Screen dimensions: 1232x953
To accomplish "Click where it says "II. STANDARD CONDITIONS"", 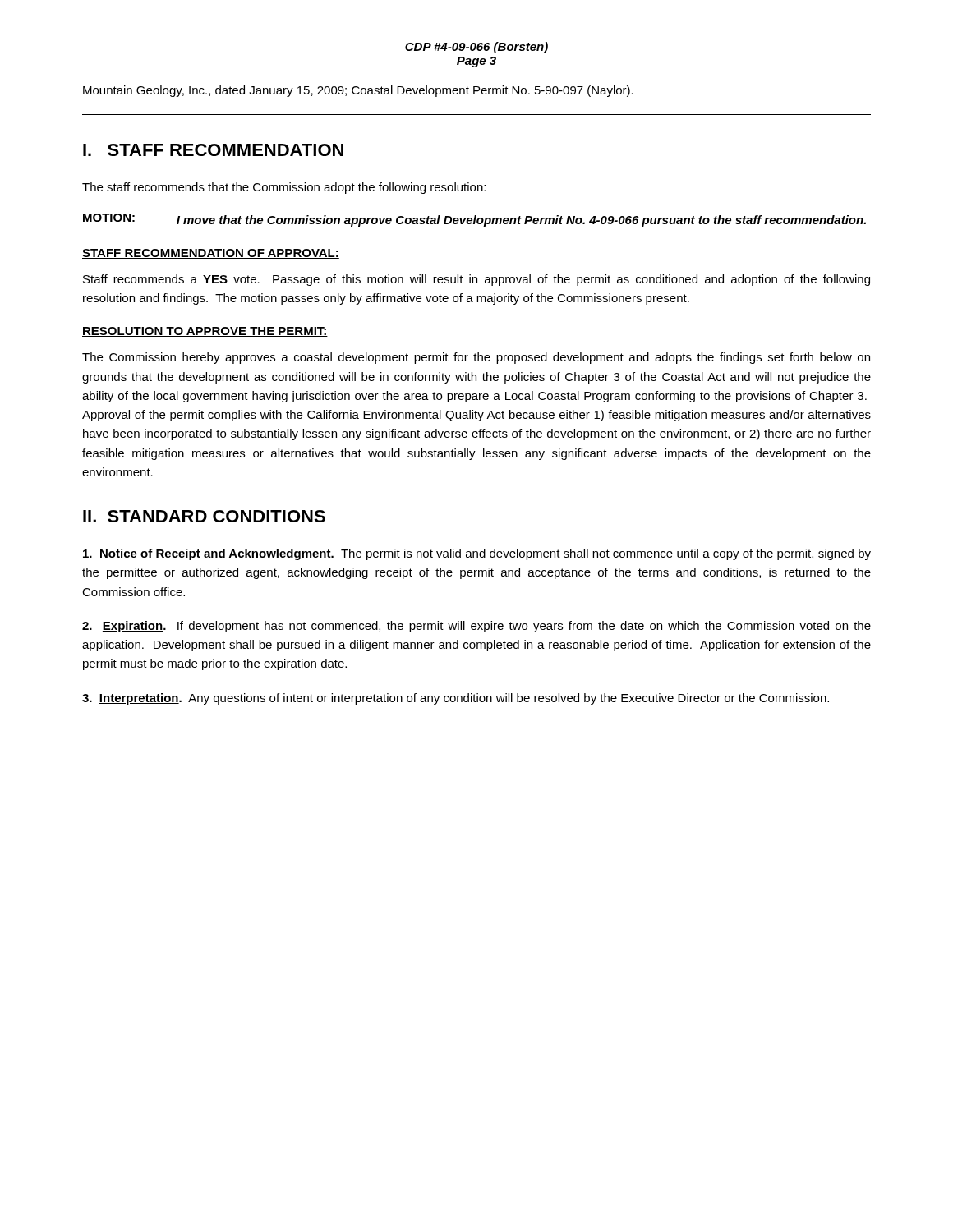I will [x=204, y=516].
